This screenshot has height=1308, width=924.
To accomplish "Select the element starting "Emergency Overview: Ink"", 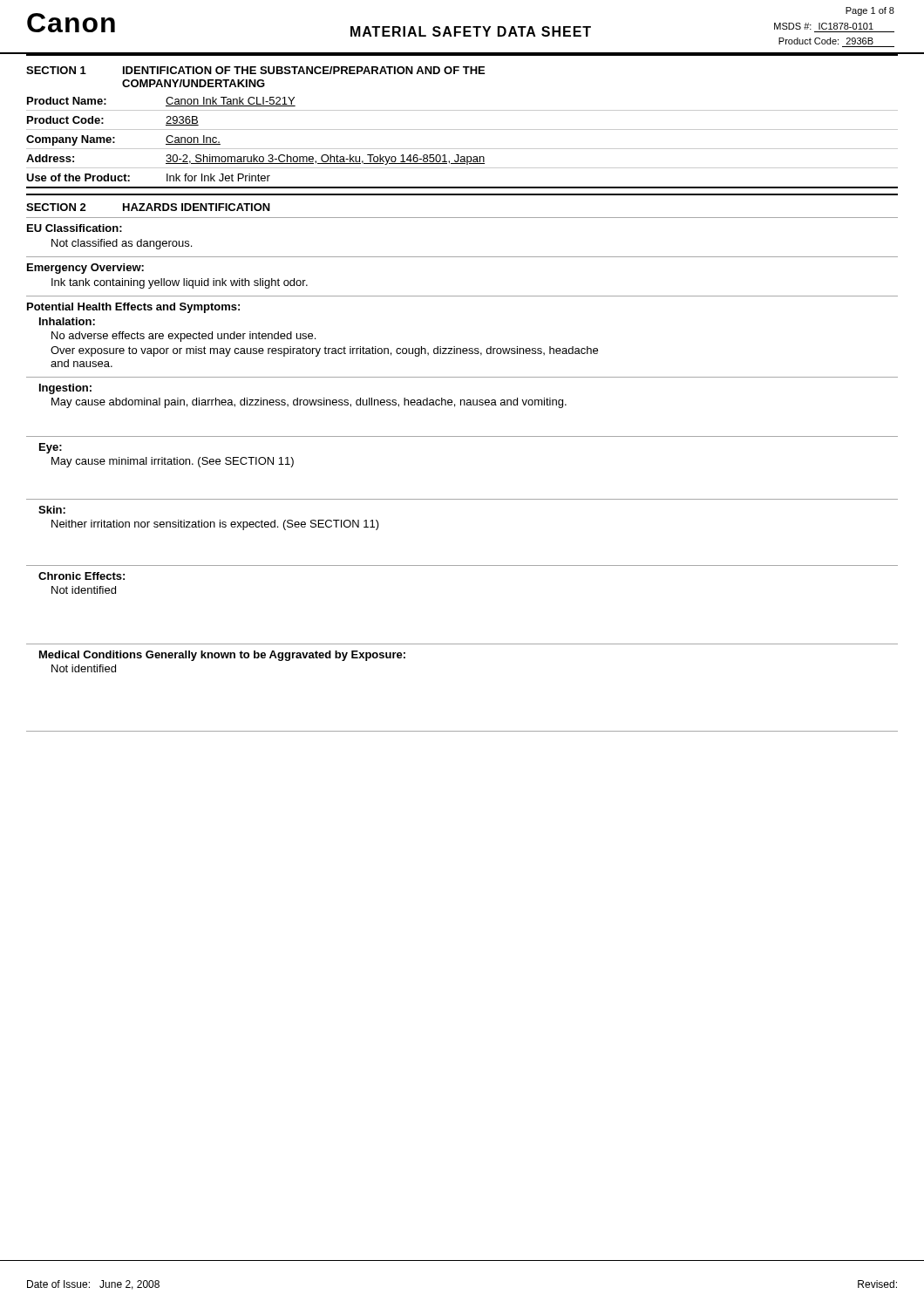I will tap(85, 269).
